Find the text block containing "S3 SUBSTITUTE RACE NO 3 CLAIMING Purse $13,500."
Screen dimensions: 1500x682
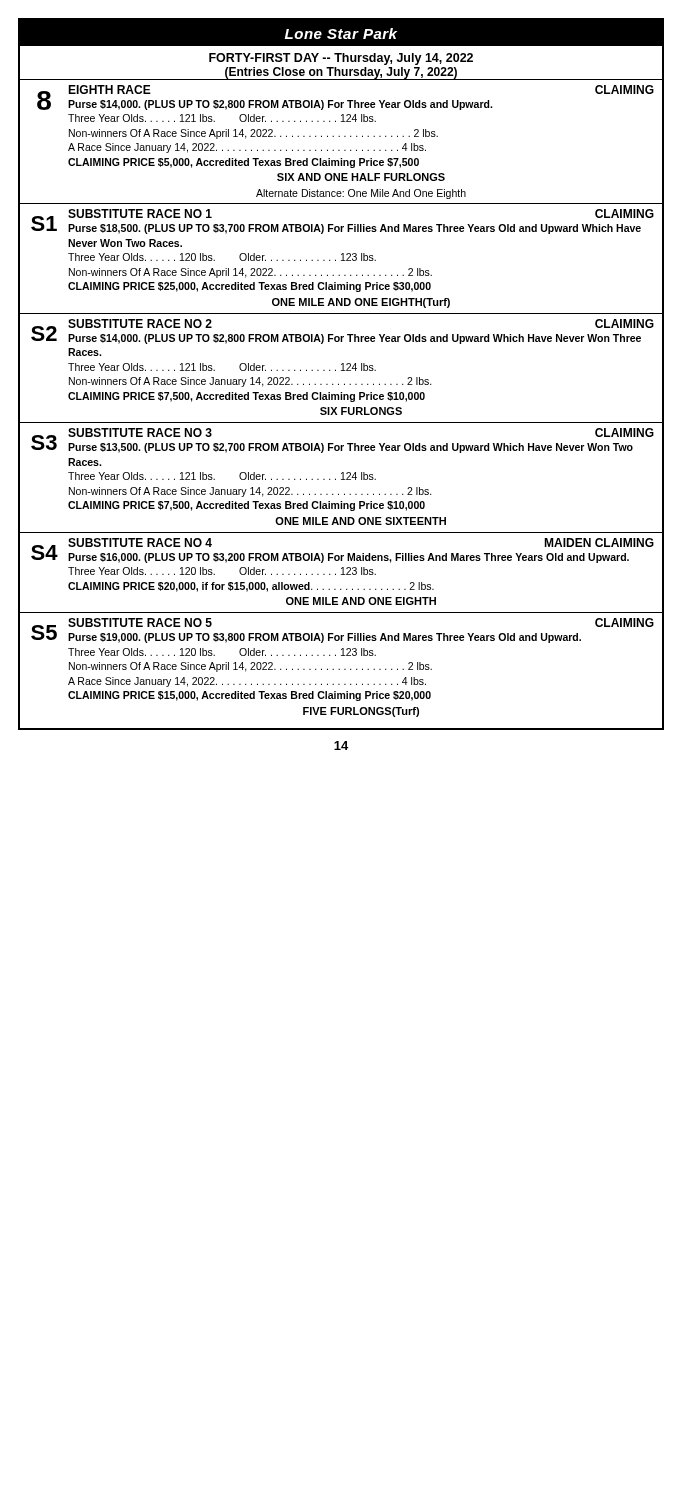(x=337, y=478)
